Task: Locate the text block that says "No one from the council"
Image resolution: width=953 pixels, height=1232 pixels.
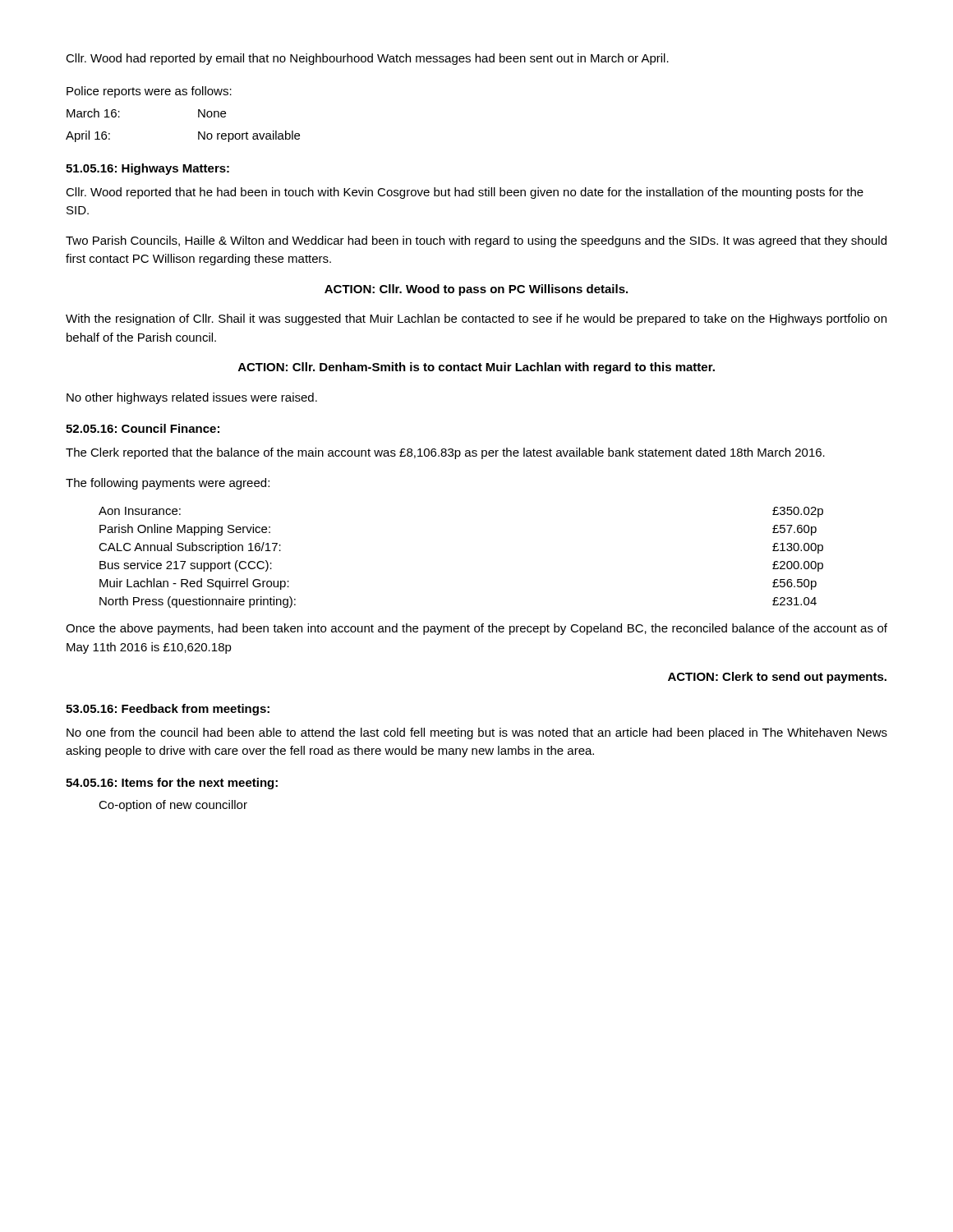Action: 476,741
